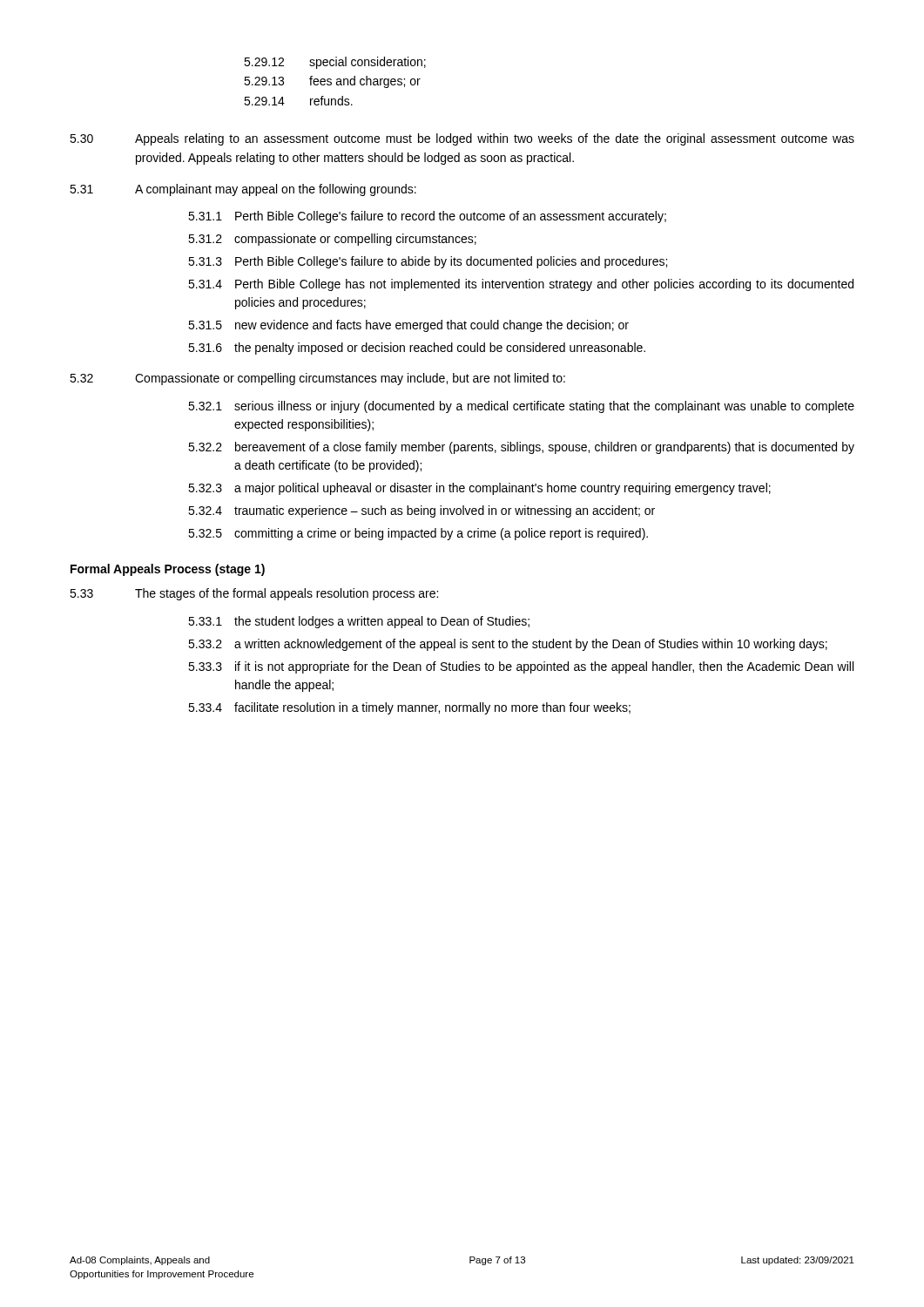Locate the list item that says "5.32.4 traumatic experience"
This screenshot has width=924, height=1307.
click(495, 511)
